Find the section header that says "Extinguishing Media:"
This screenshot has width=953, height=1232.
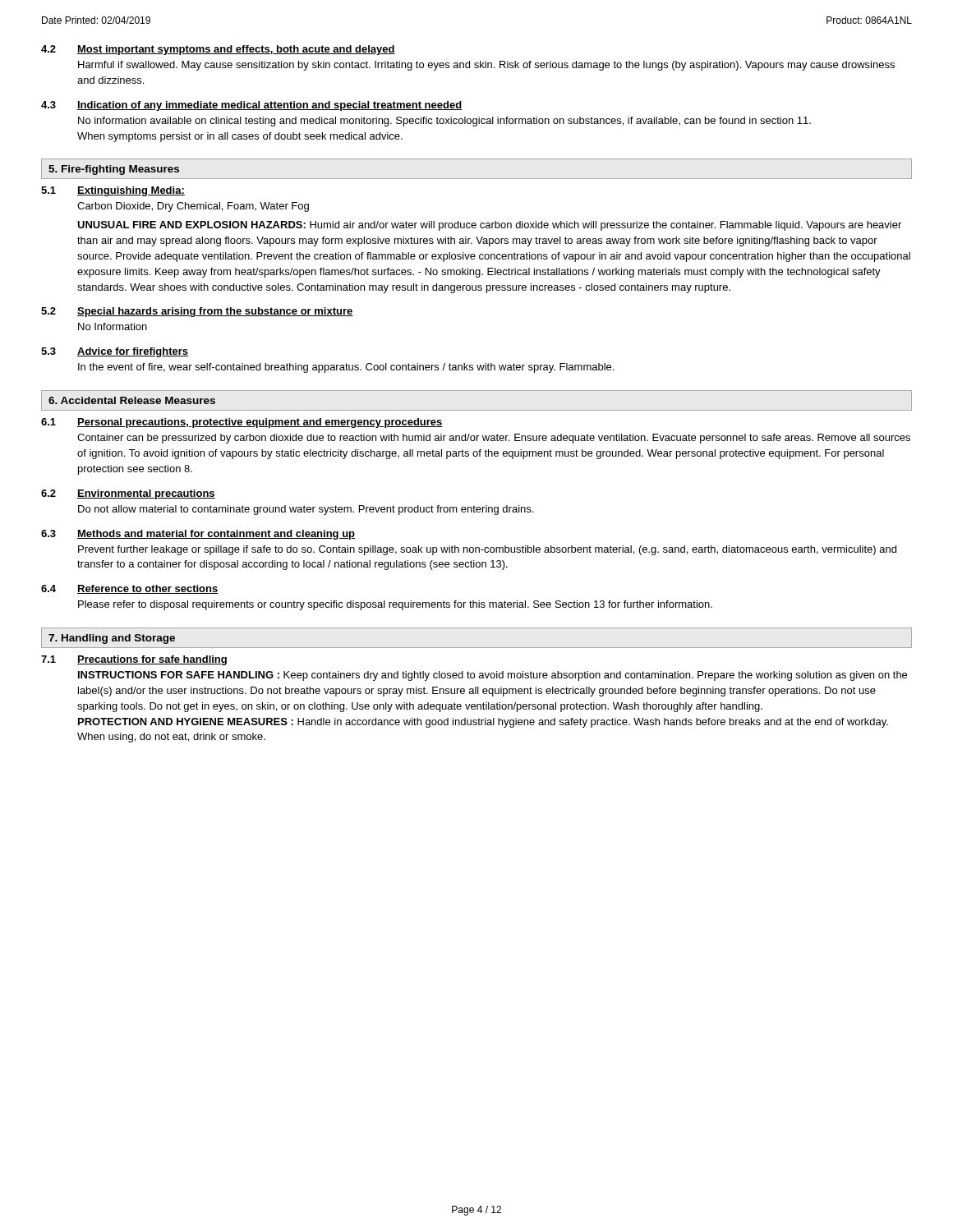(131, 190)
